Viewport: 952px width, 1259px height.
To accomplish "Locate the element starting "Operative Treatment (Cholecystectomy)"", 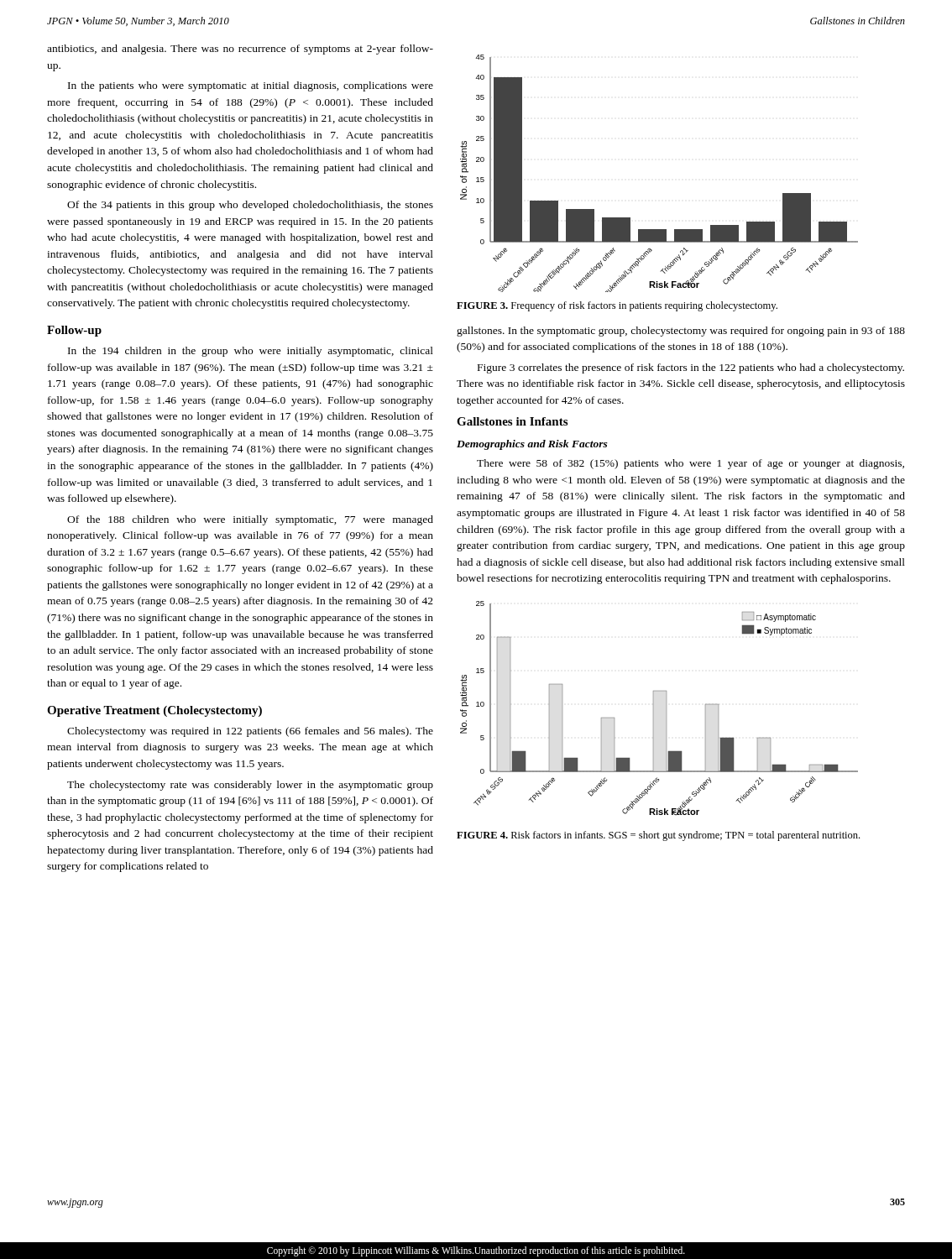I will pyautogui.click(x=155, y=710).
